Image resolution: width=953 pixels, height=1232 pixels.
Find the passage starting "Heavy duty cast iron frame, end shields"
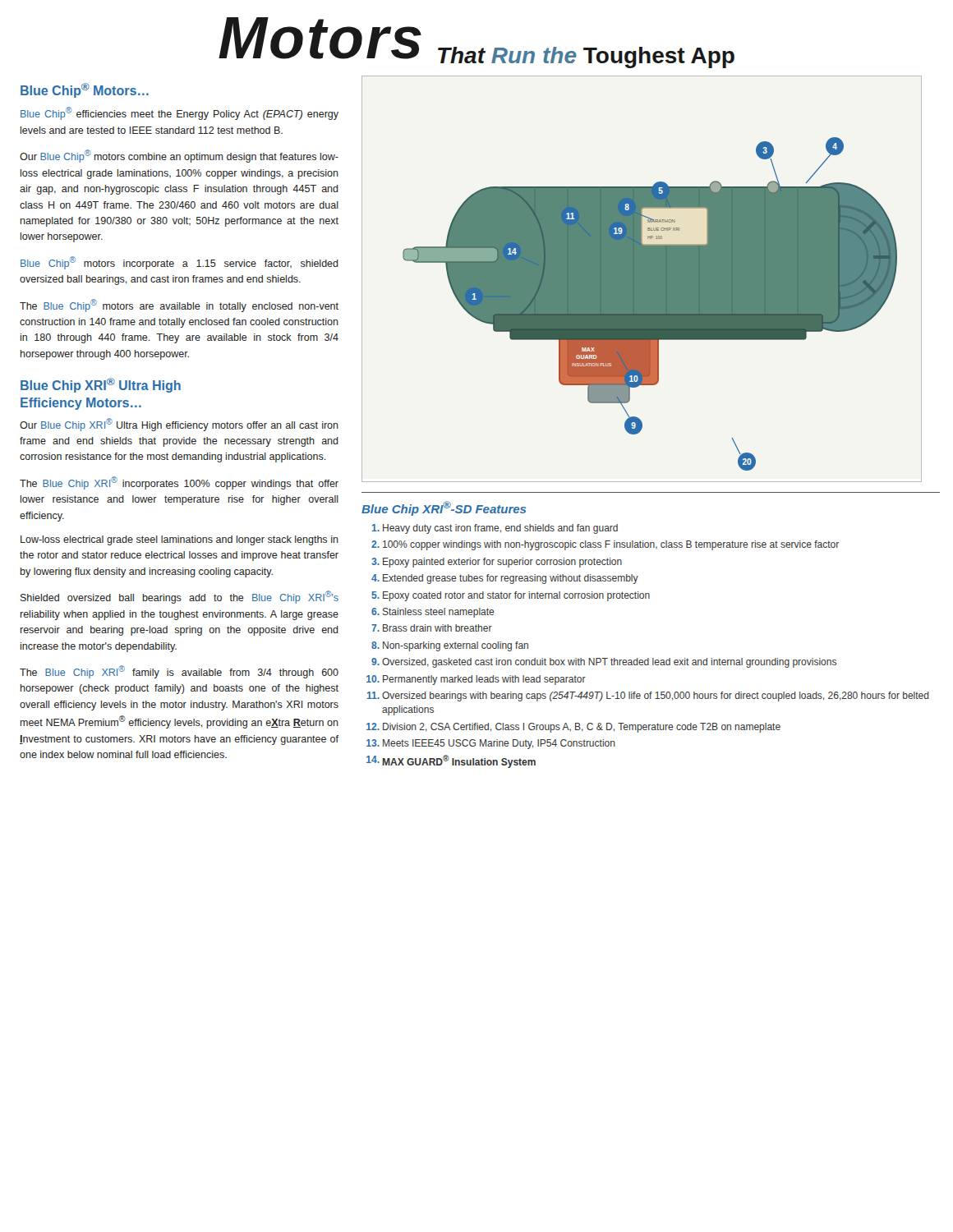tap(495, 529)
